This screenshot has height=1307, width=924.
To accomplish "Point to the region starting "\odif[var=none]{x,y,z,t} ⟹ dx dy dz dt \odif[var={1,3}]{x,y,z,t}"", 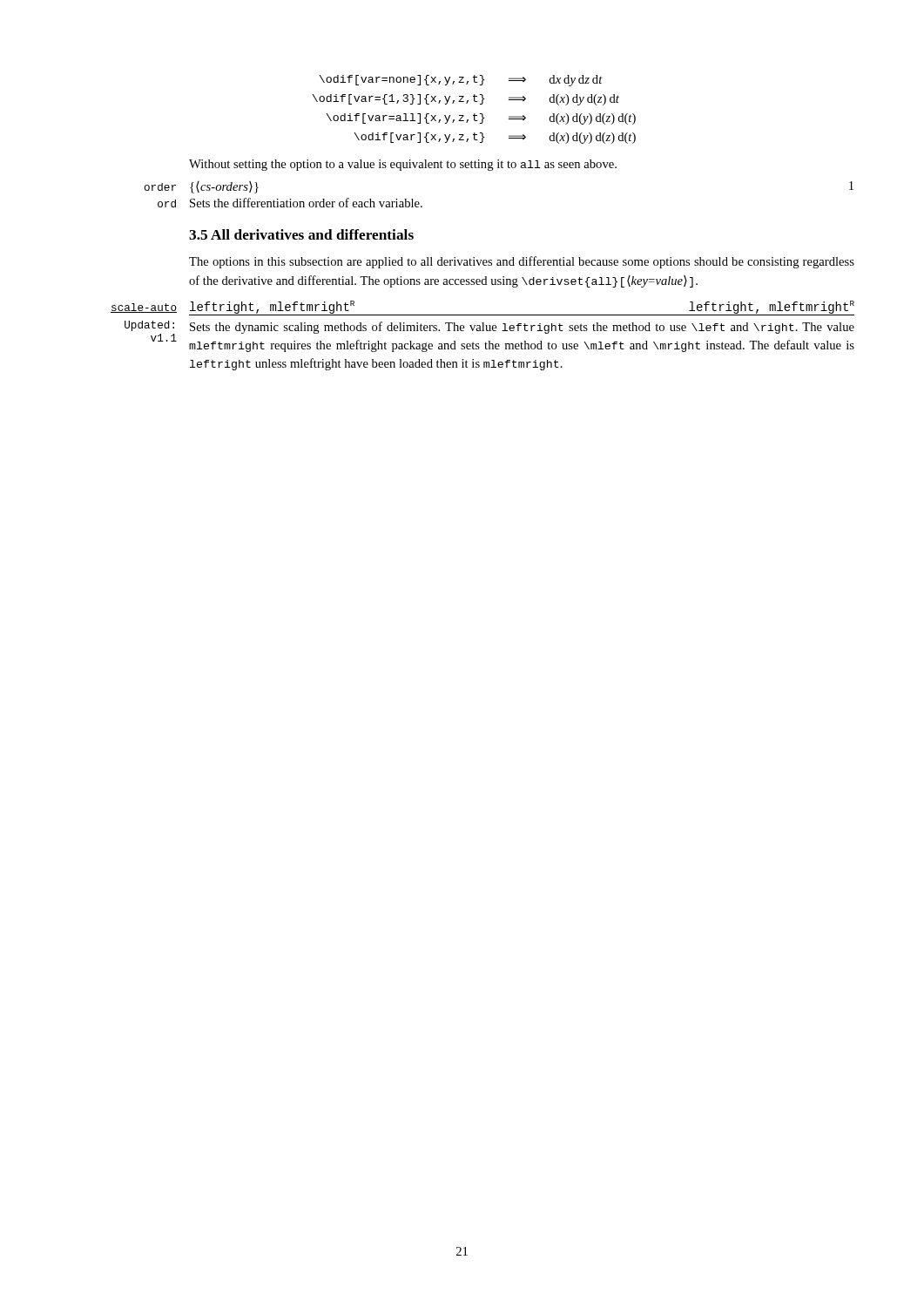I will (474, 108).
